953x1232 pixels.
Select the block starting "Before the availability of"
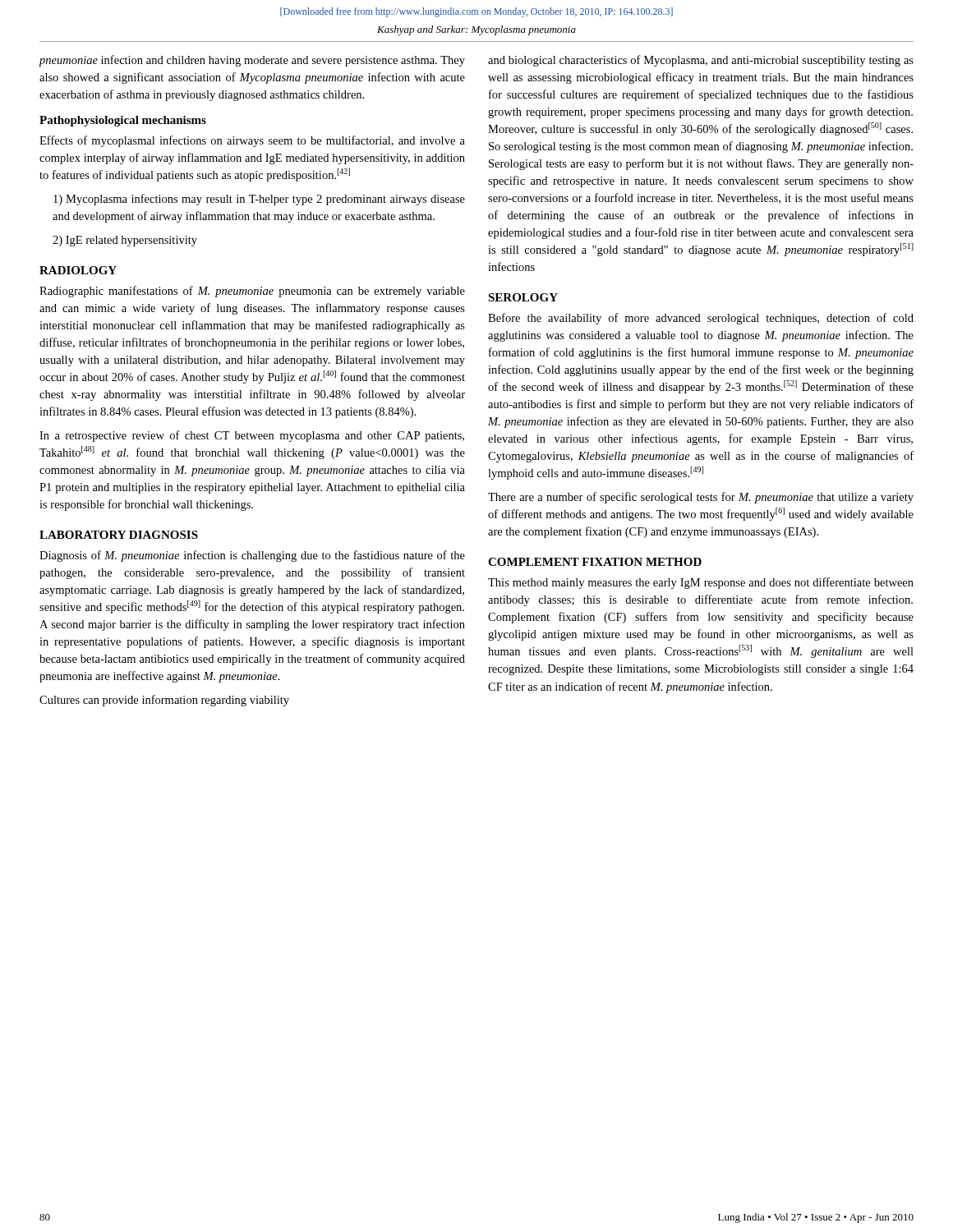[x=701, y=396]
